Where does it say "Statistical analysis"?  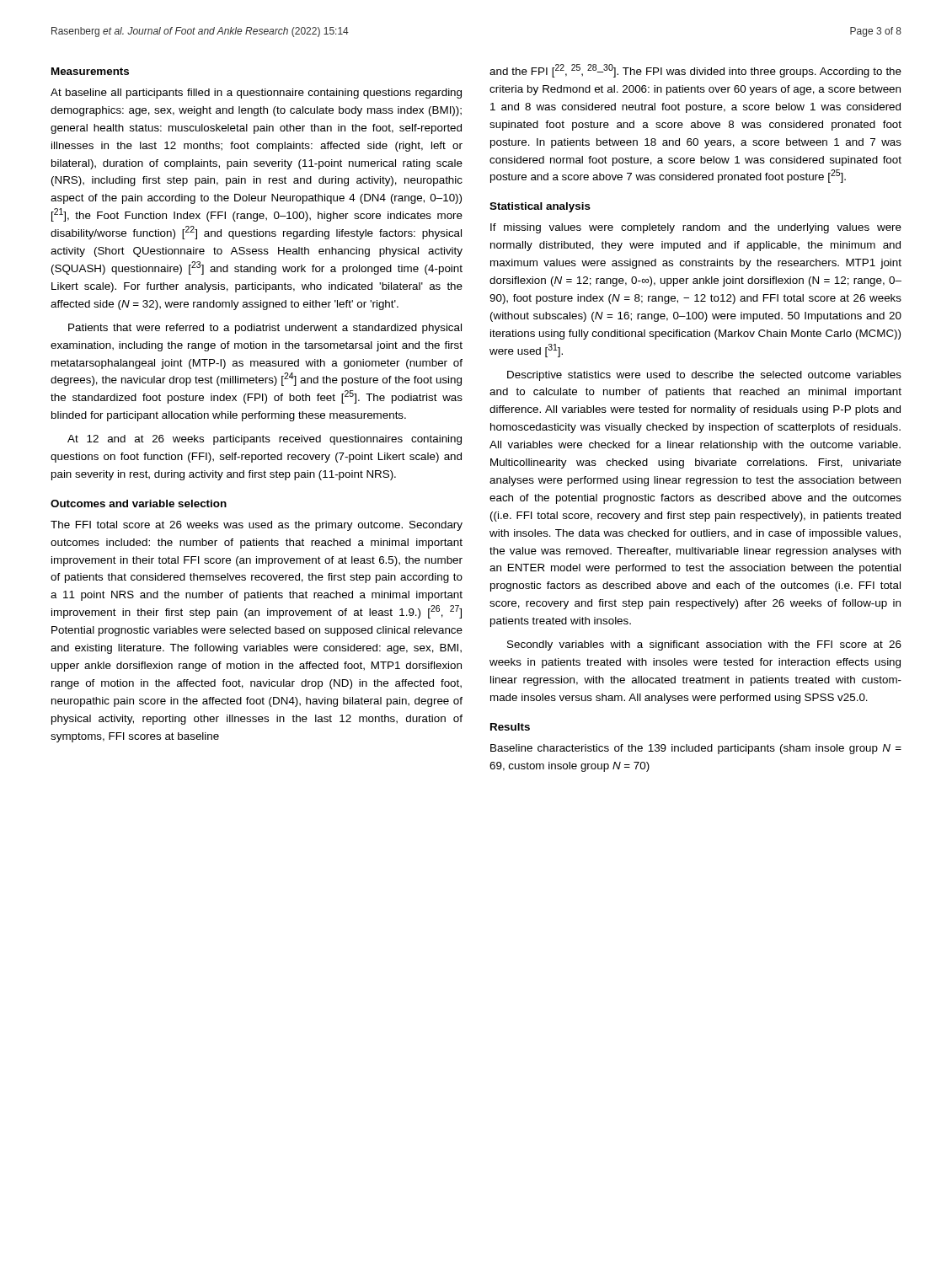click(x=540, y=206)
